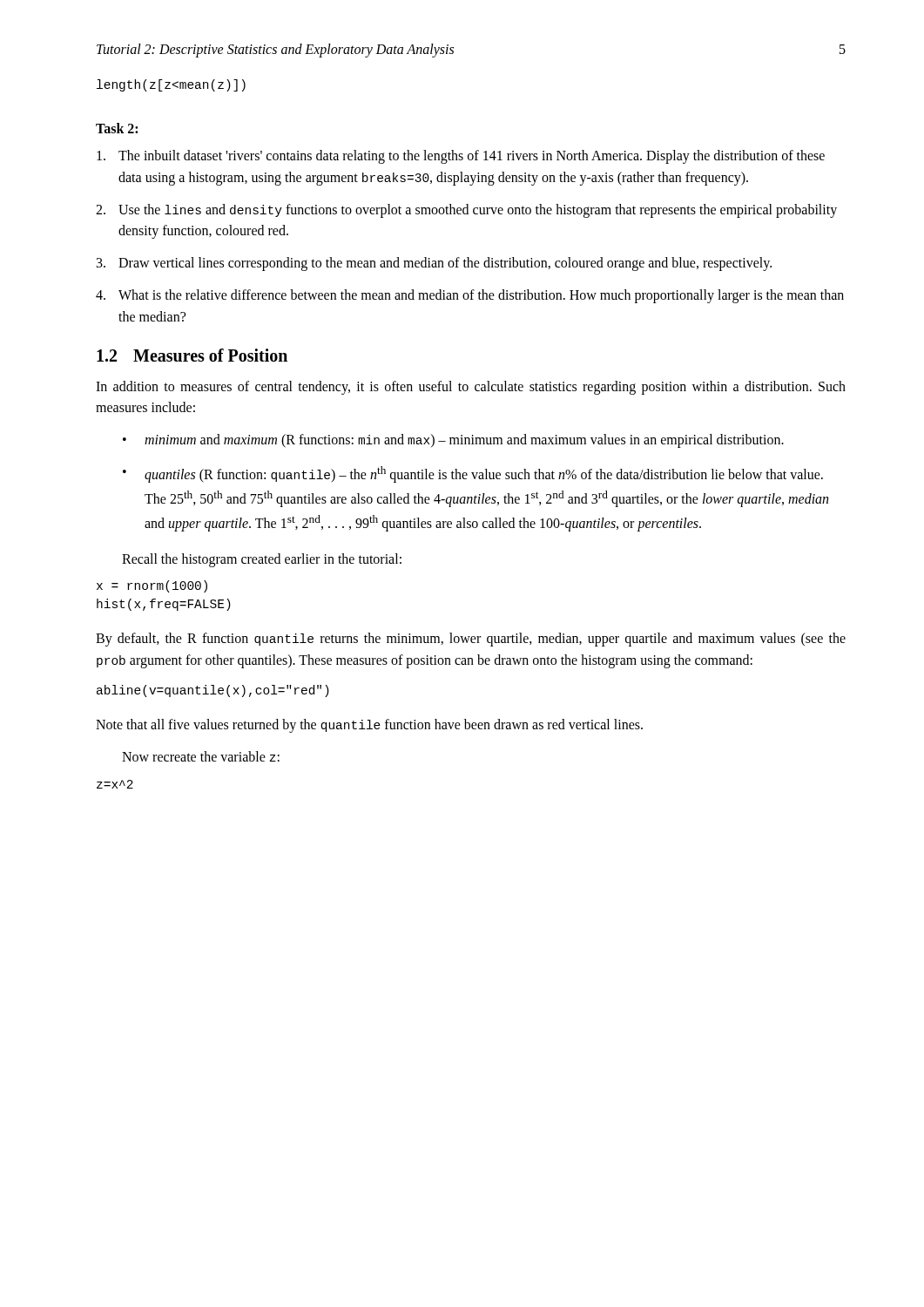This screenshot has height=1307, width=924.
Task: Find the passage starting "In addition to measures of central"
Action: coord(471,397)
